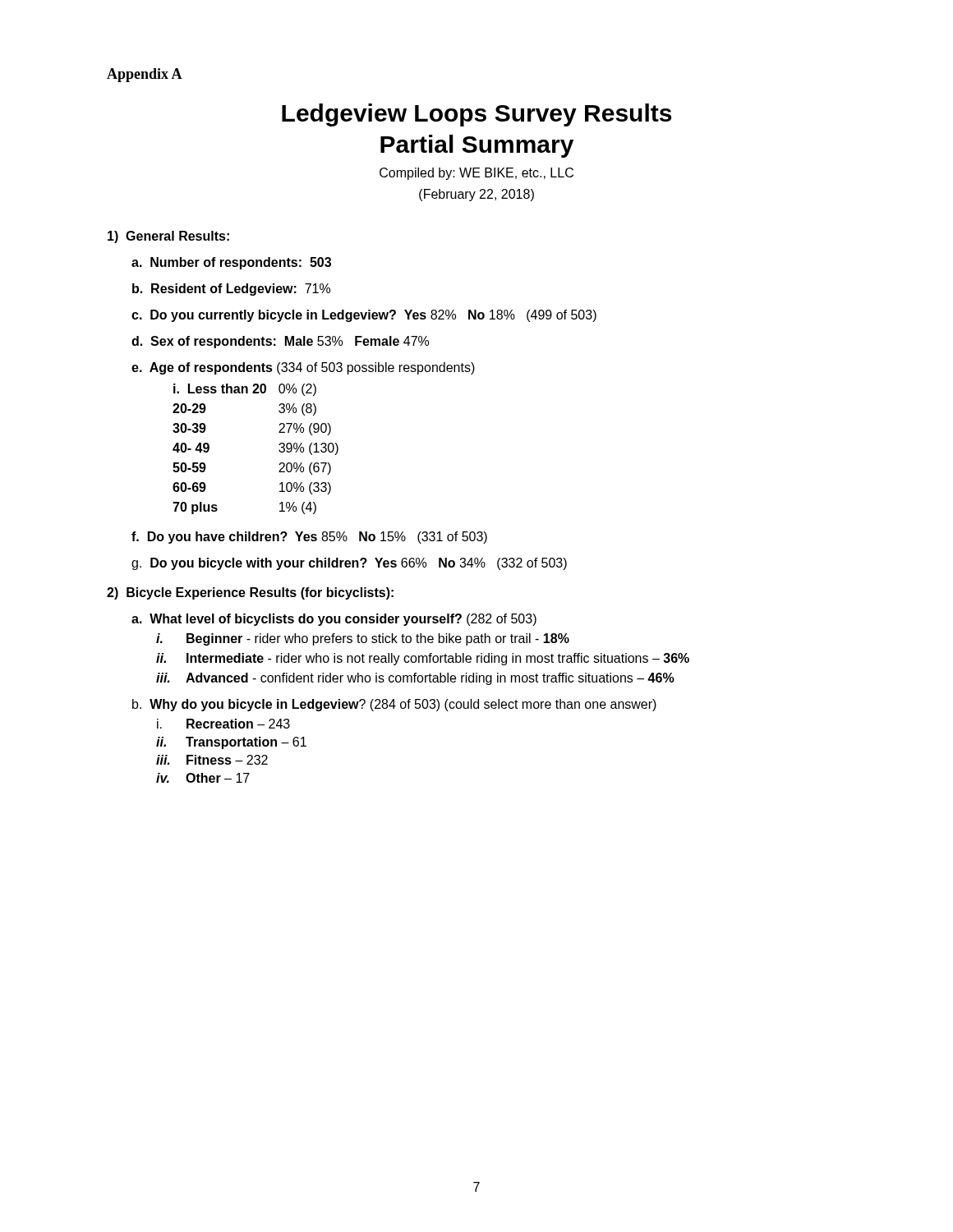Where is the passage that starts "c. Do you currently bicycle in Ledgeview? Yes"?
The image size is (953, 1232).
point(364,315)
